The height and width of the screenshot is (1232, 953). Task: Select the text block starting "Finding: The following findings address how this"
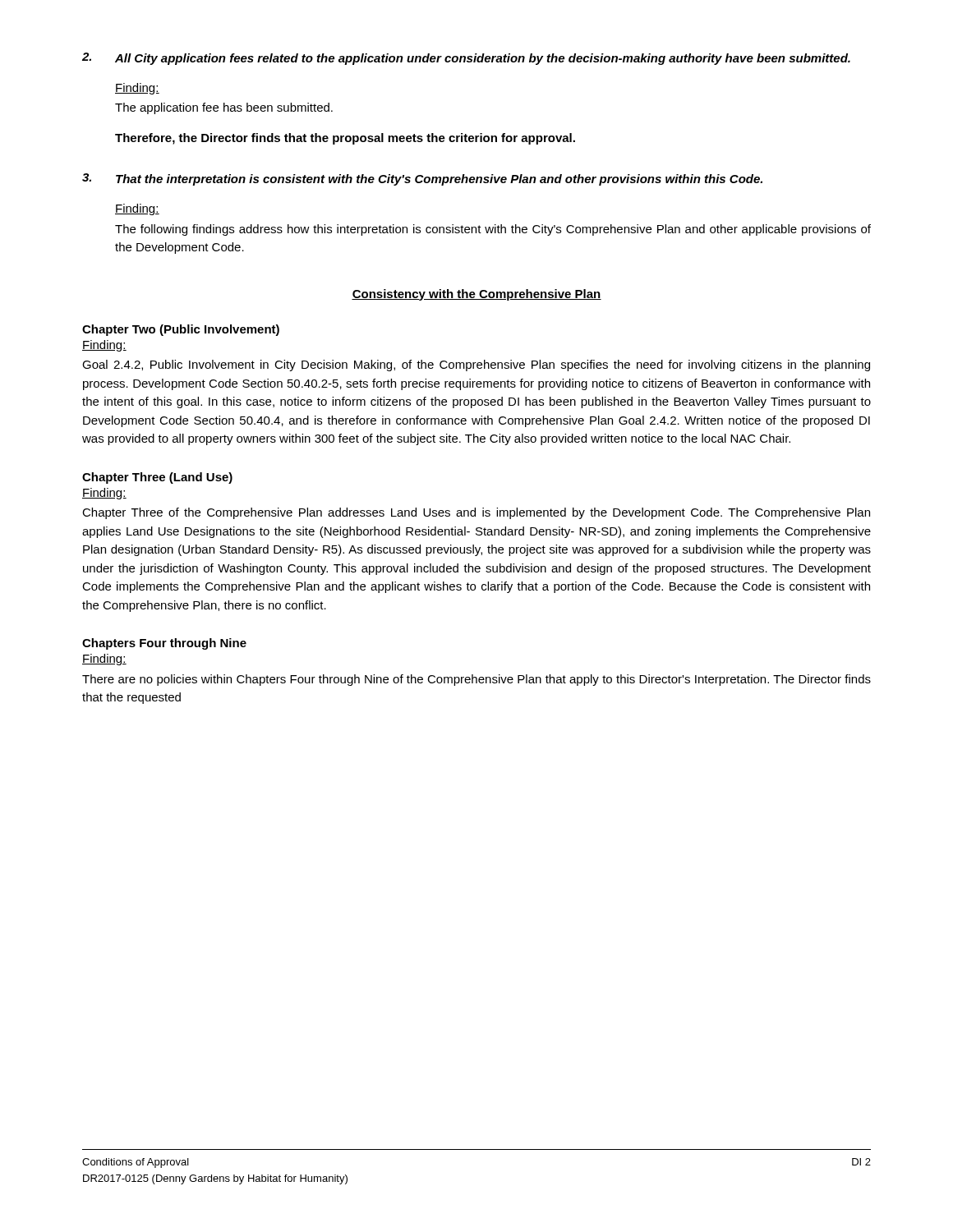point(493,228)
